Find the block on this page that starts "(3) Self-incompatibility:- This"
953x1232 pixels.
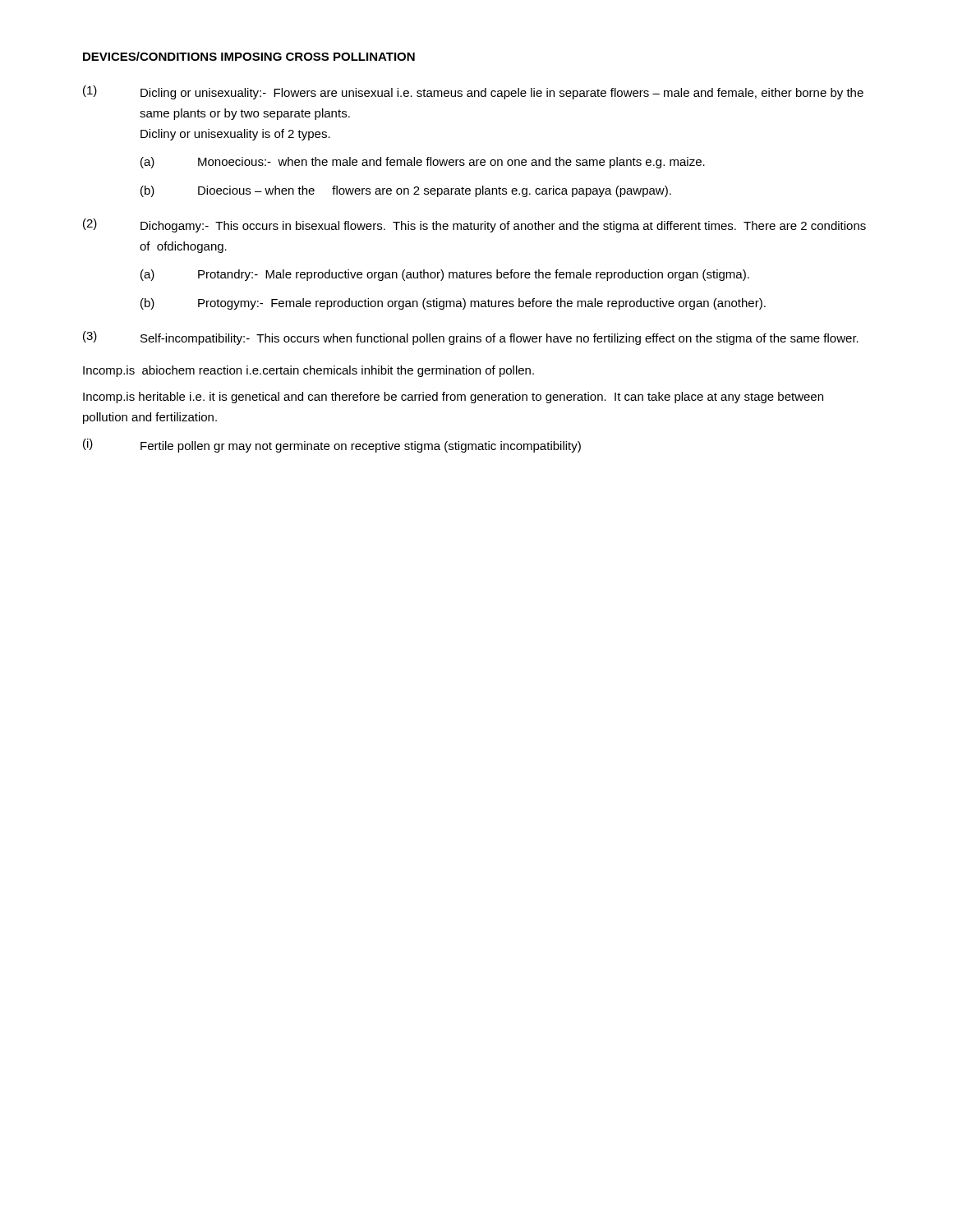pyautogui.click(x=476, y=338)
